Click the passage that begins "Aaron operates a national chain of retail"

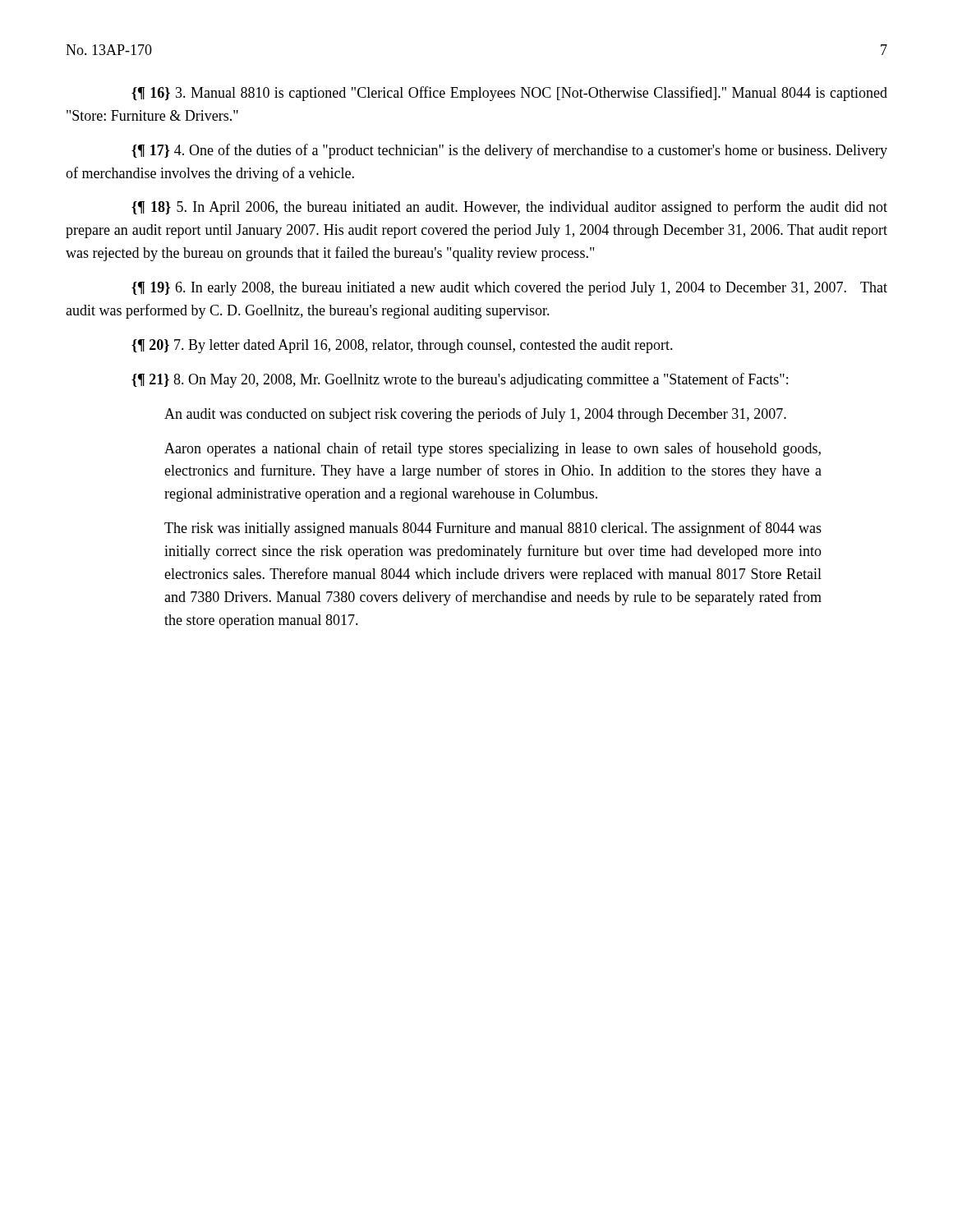pyautogui.click(x=493, y=471)
